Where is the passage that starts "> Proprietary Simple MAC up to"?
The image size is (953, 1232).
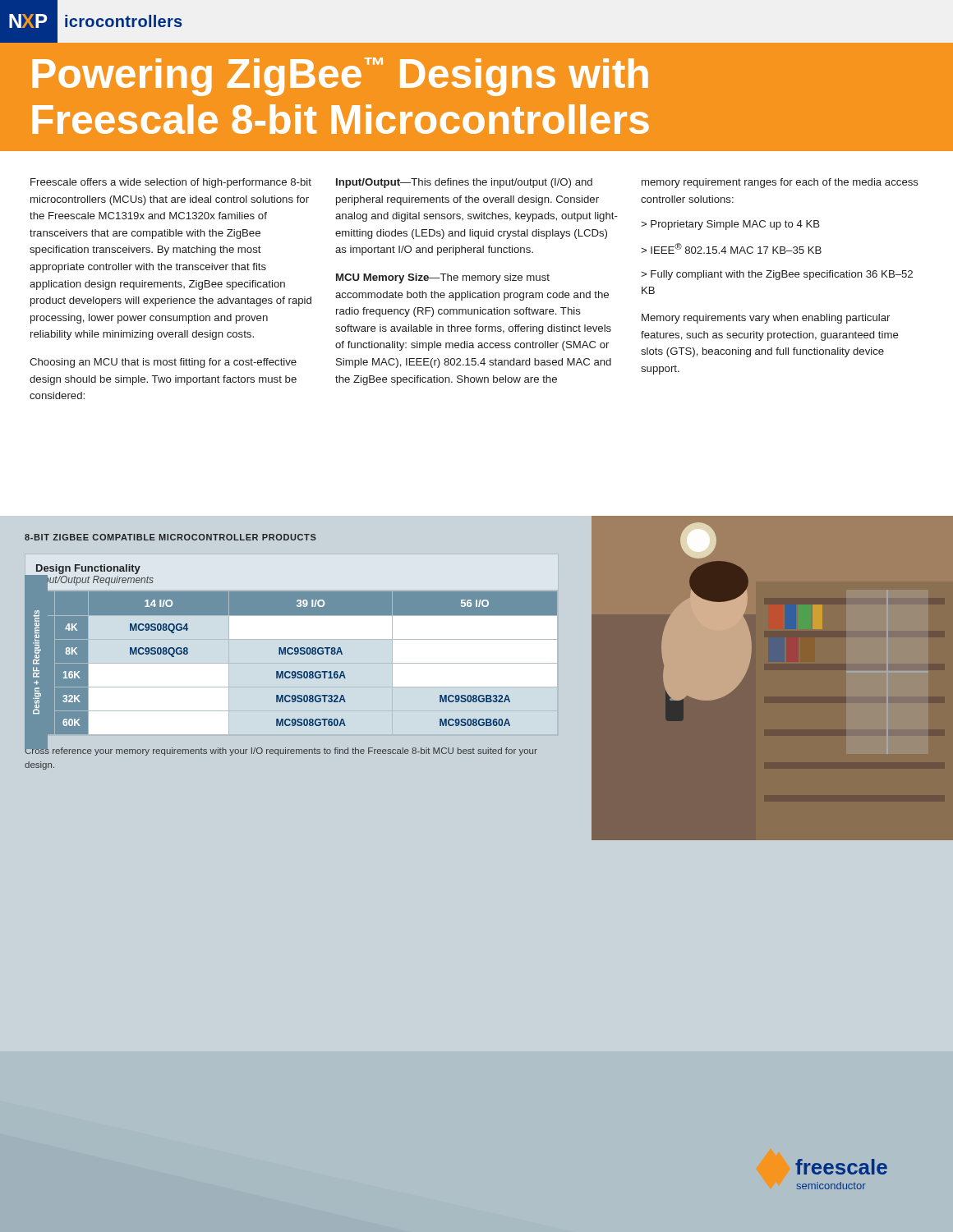(x=782, y=225)
